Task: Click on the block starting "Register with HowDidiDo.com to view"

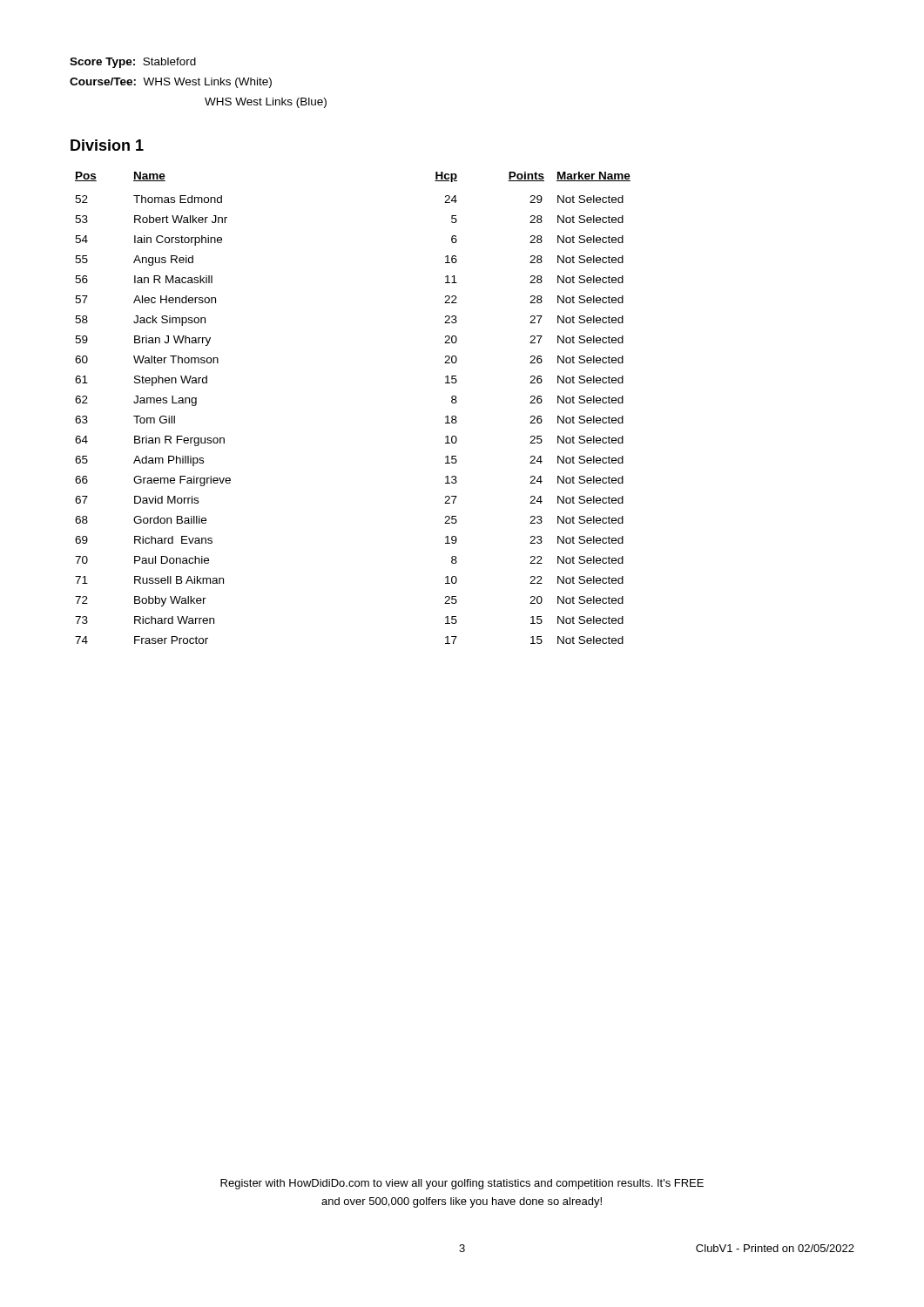Action: pyautogui.click(x=462, y=1192)
